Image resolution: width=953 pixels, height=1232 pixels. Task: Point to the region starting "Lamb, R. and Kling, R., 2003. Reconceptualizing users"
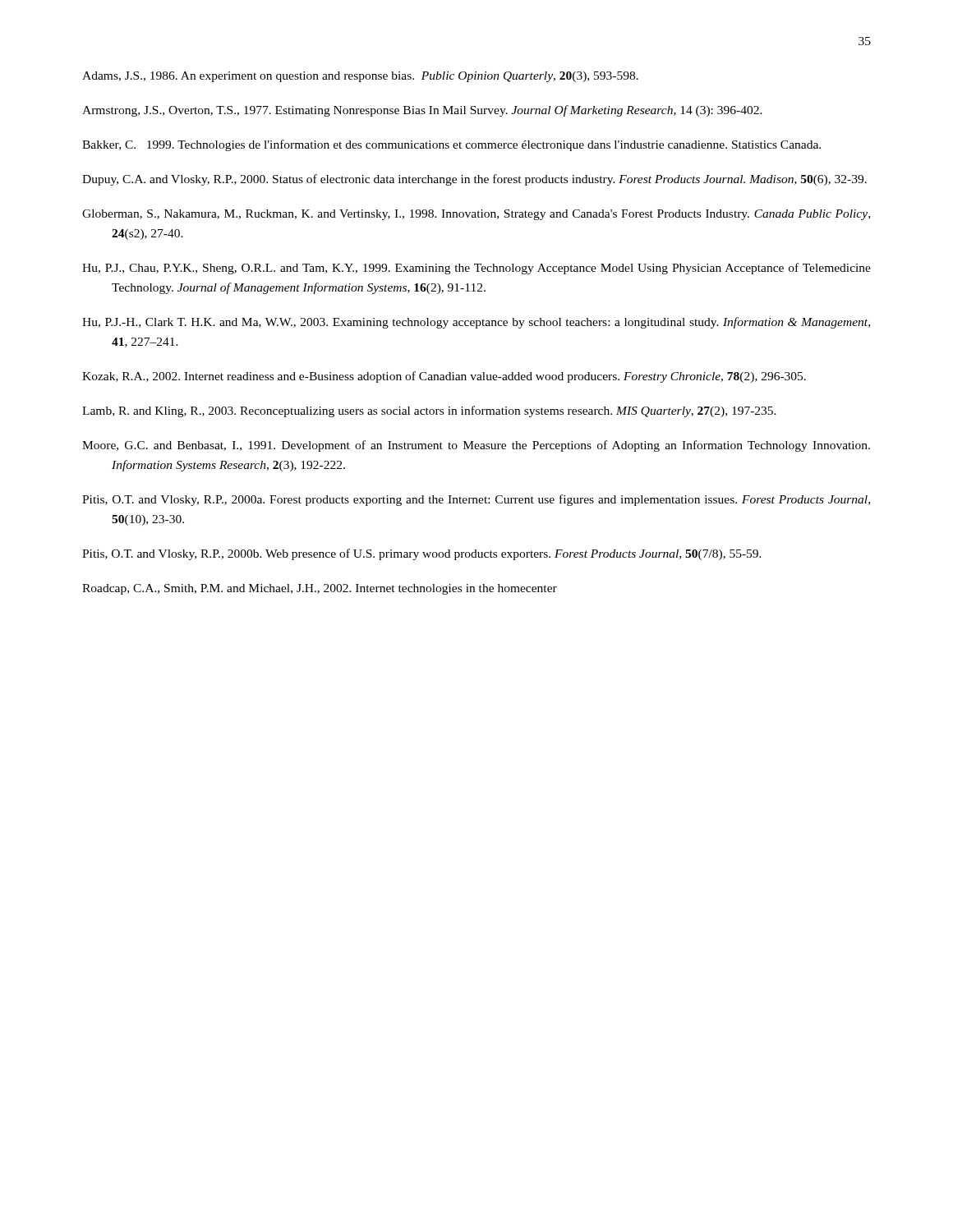click(429, 410)
